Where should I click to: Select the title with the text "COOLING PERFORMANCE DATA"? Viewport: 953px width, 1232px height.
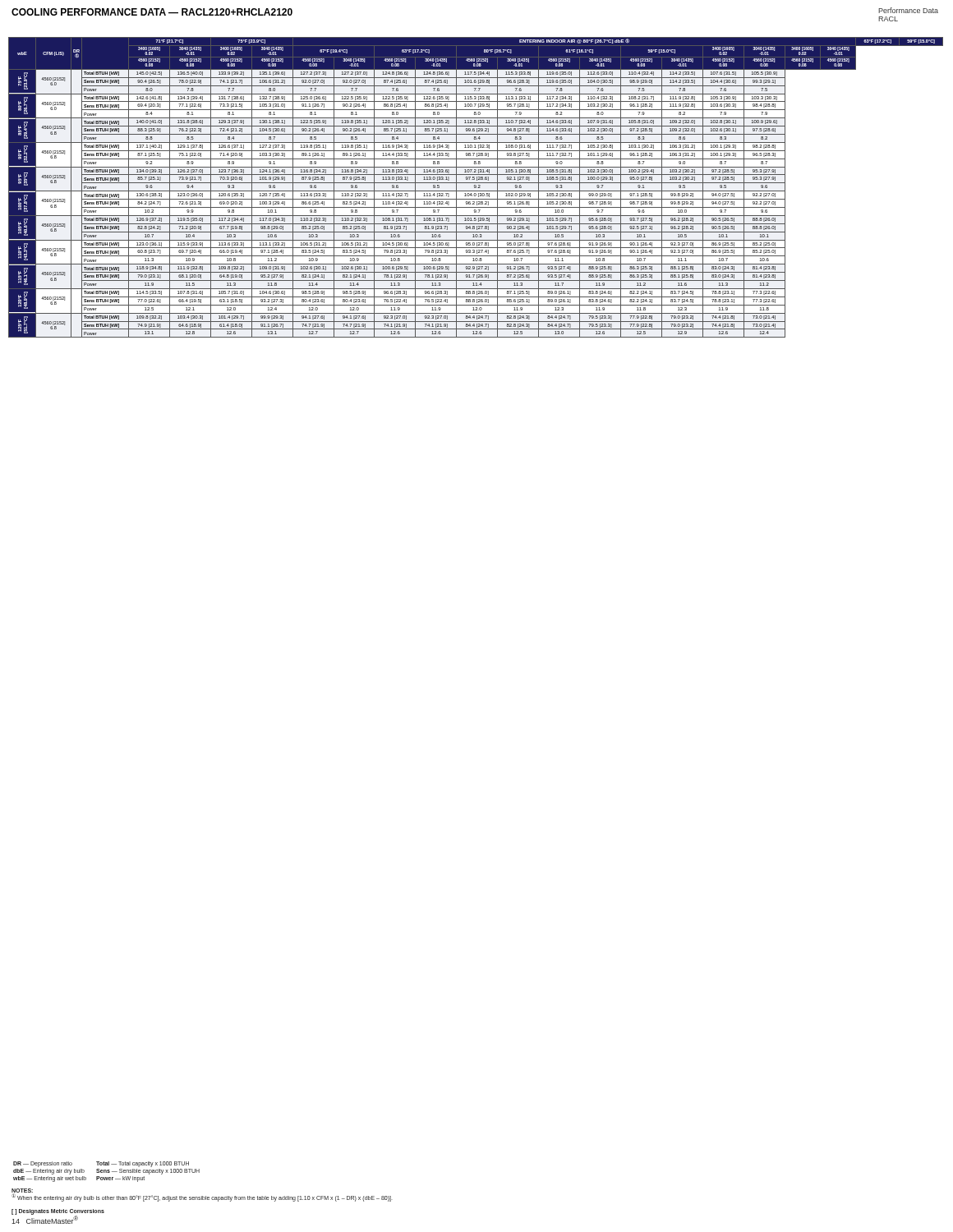pos(152,12)
